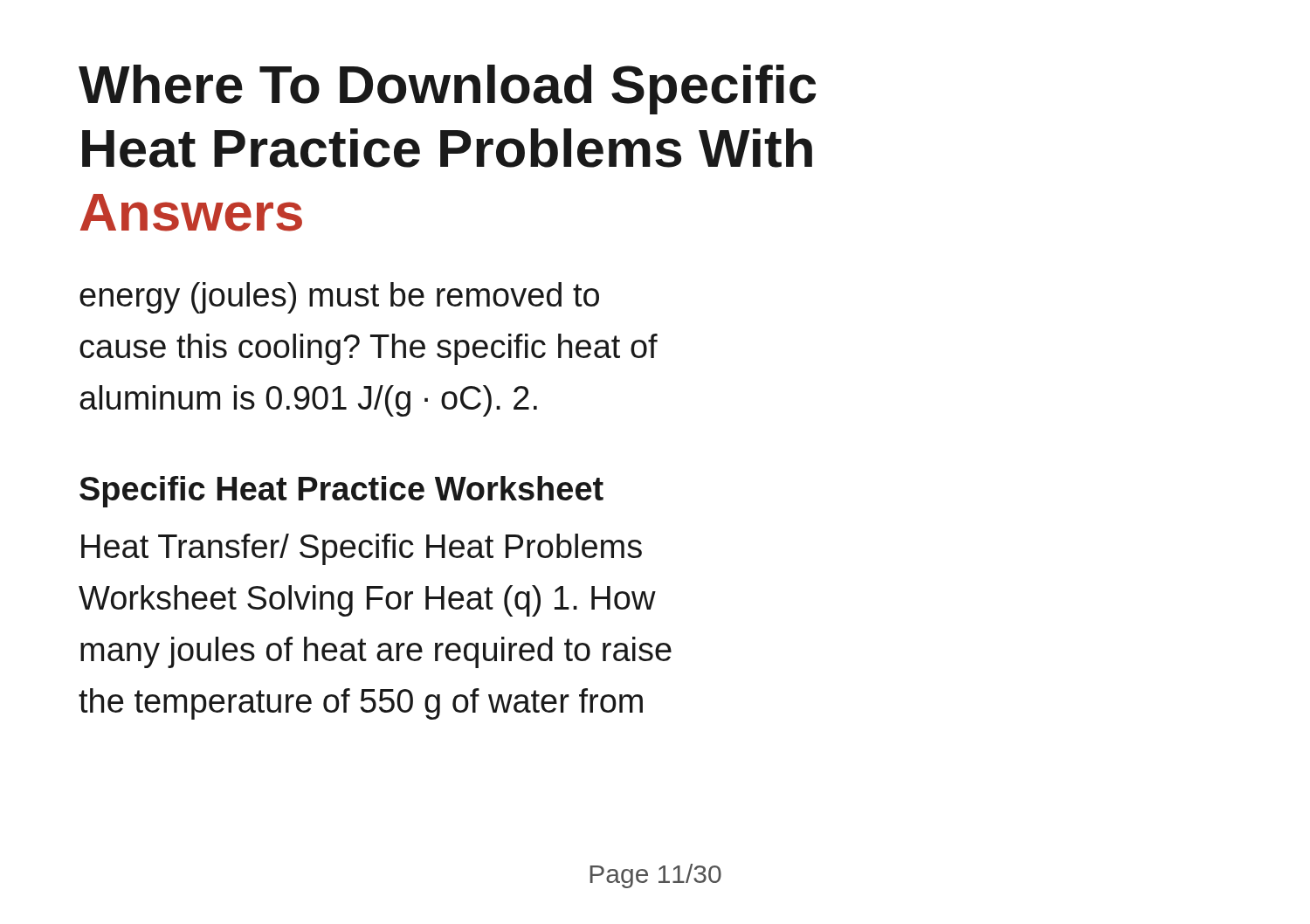Find the passage starting "Where To Download Specific Heat Practice Problems"
This screenshot has height=924, width=1310.
[x=655, y=148]
